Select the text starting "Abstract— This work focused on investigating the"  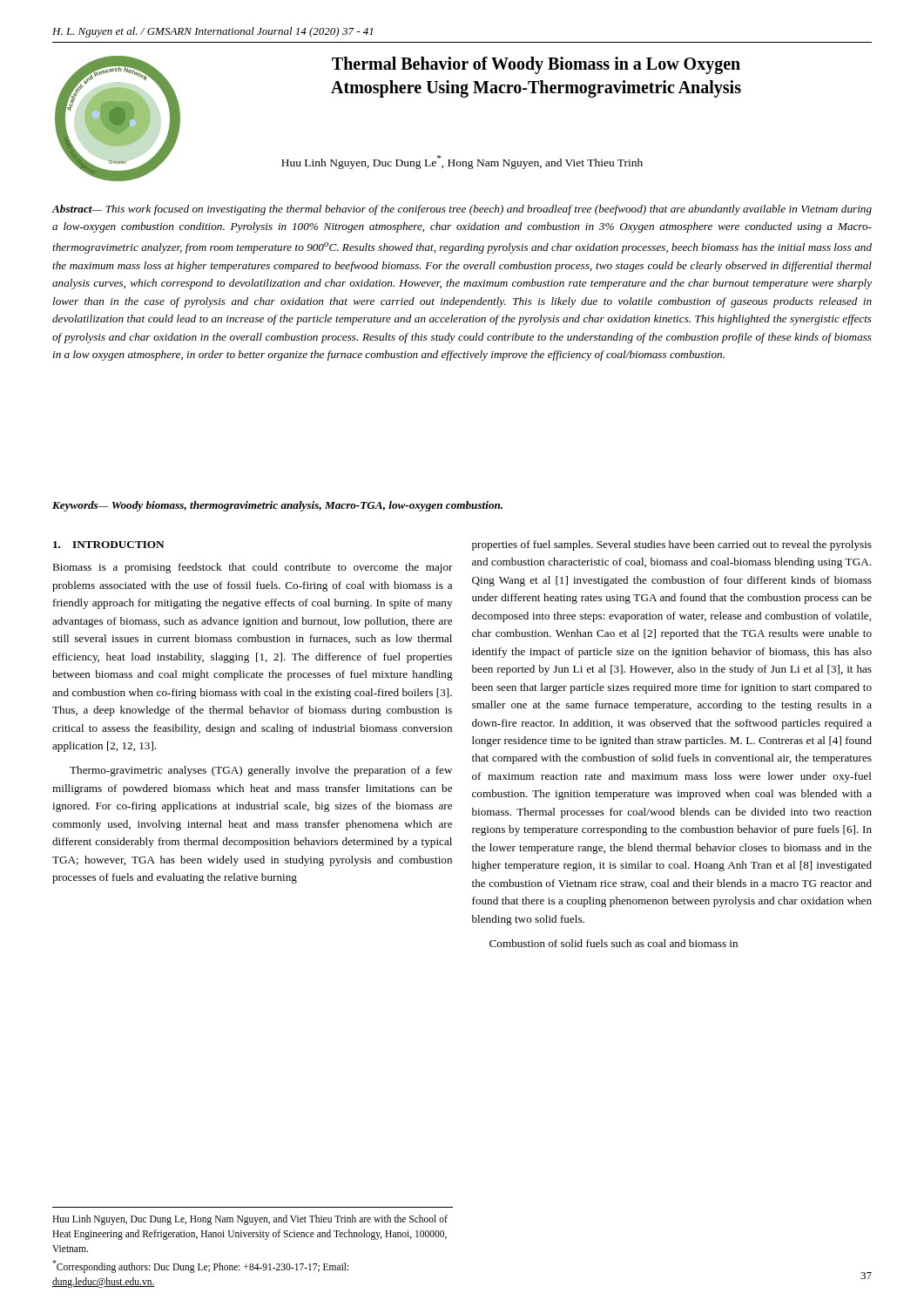[462, 282]
